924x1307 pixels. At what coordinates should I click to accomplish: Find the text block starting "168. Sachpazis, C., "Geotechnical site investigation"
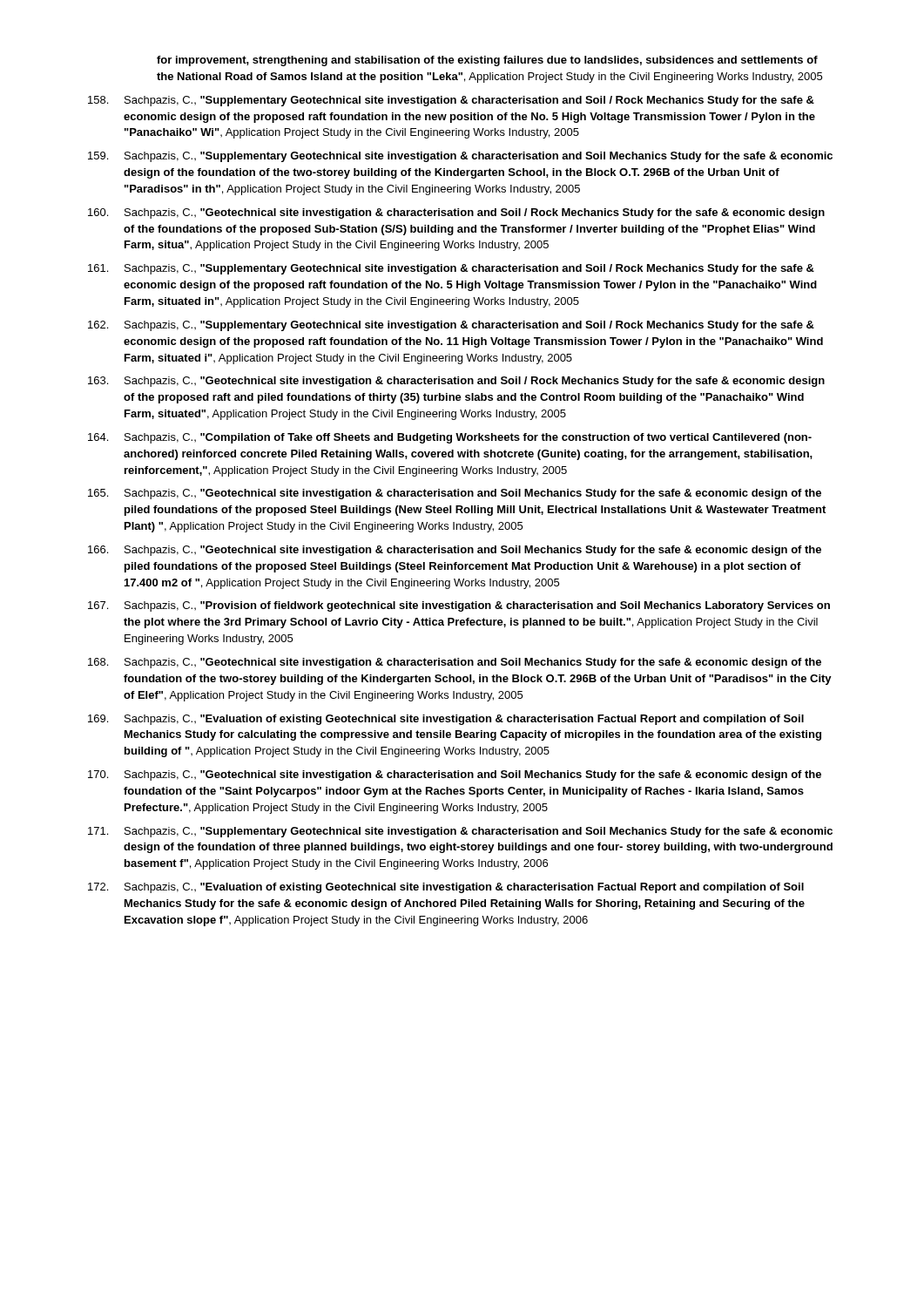click(x=462, y=679)
